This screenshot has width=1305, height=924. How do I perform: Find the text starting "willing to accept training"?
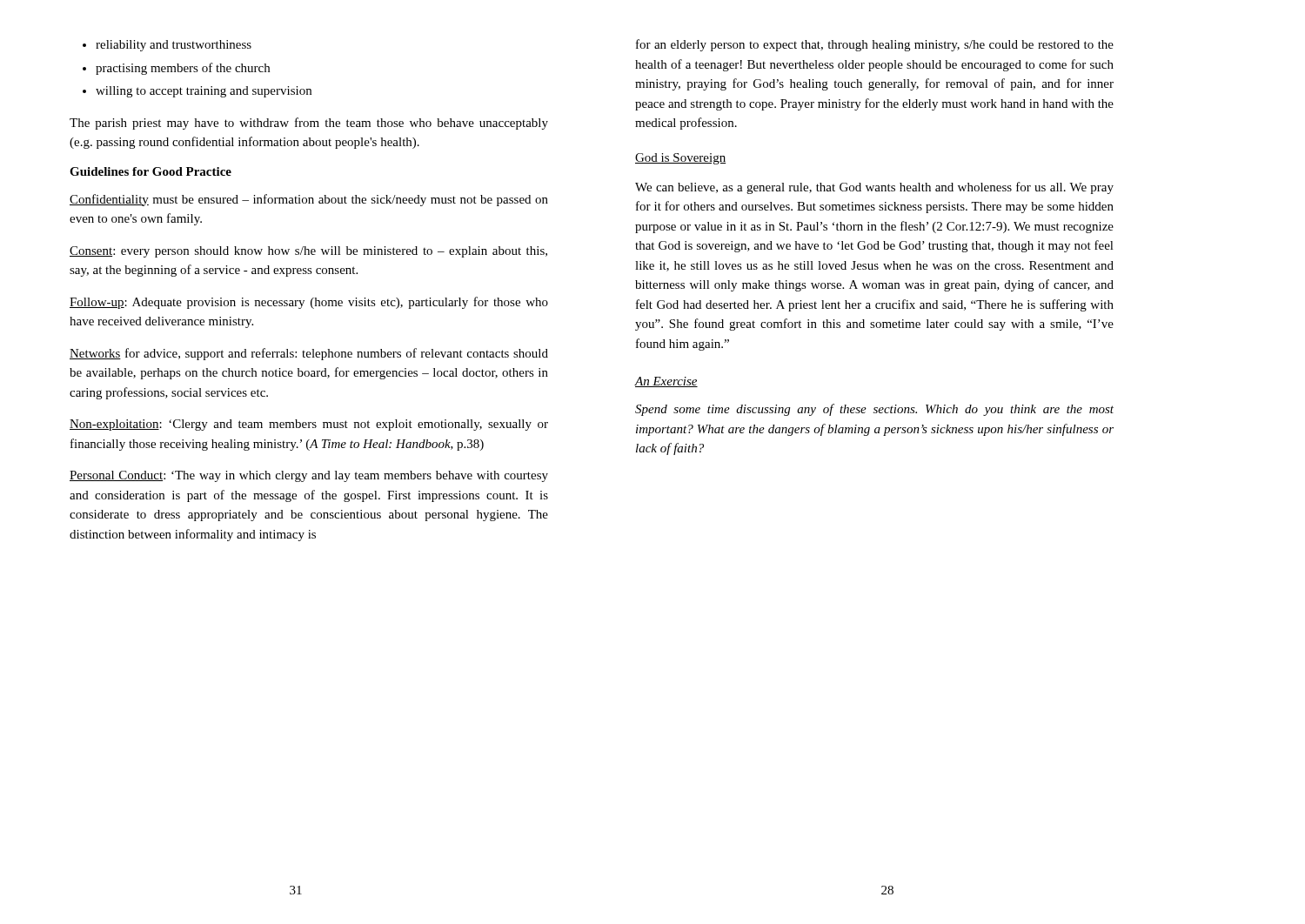coord(204,91)
